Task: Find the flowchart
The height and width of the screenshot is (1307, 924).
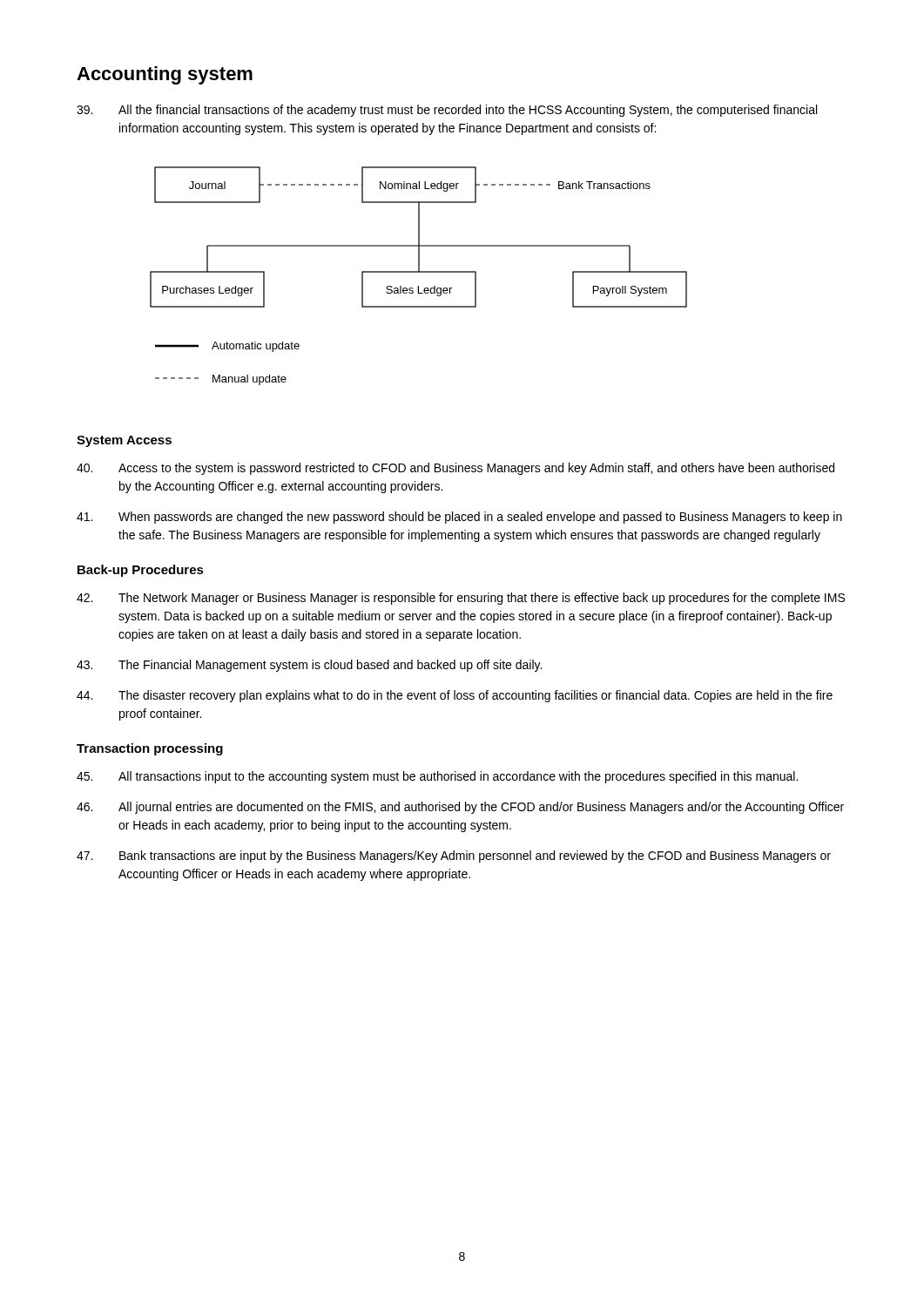Action: coord(488,276)
